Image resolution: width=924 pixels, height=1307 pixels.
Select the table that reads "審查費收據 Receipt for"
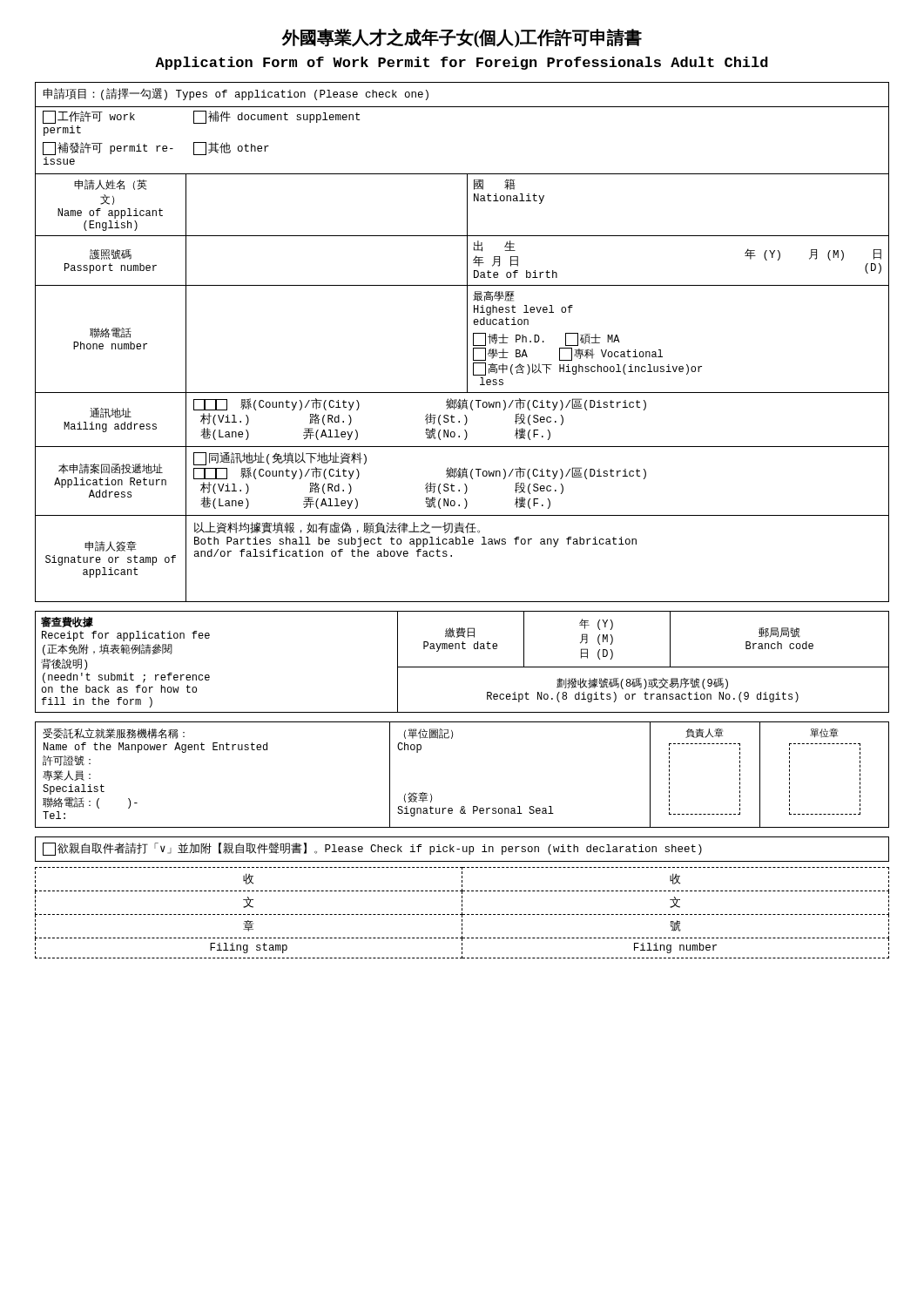coord(462,662)
